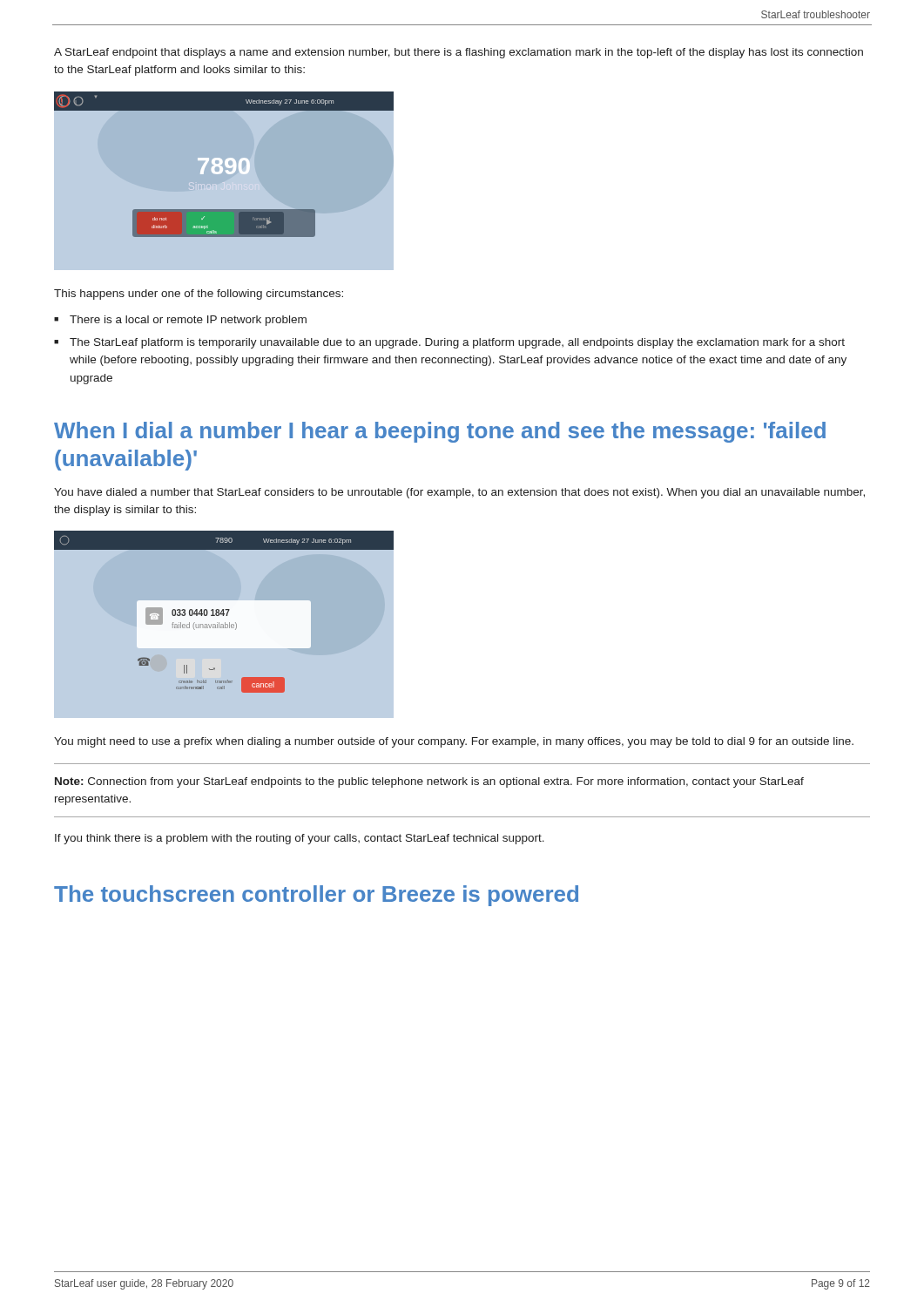Click on the text block starting "When I dial a"
The image size is (924, 1307).
click(x=440, y=444)
